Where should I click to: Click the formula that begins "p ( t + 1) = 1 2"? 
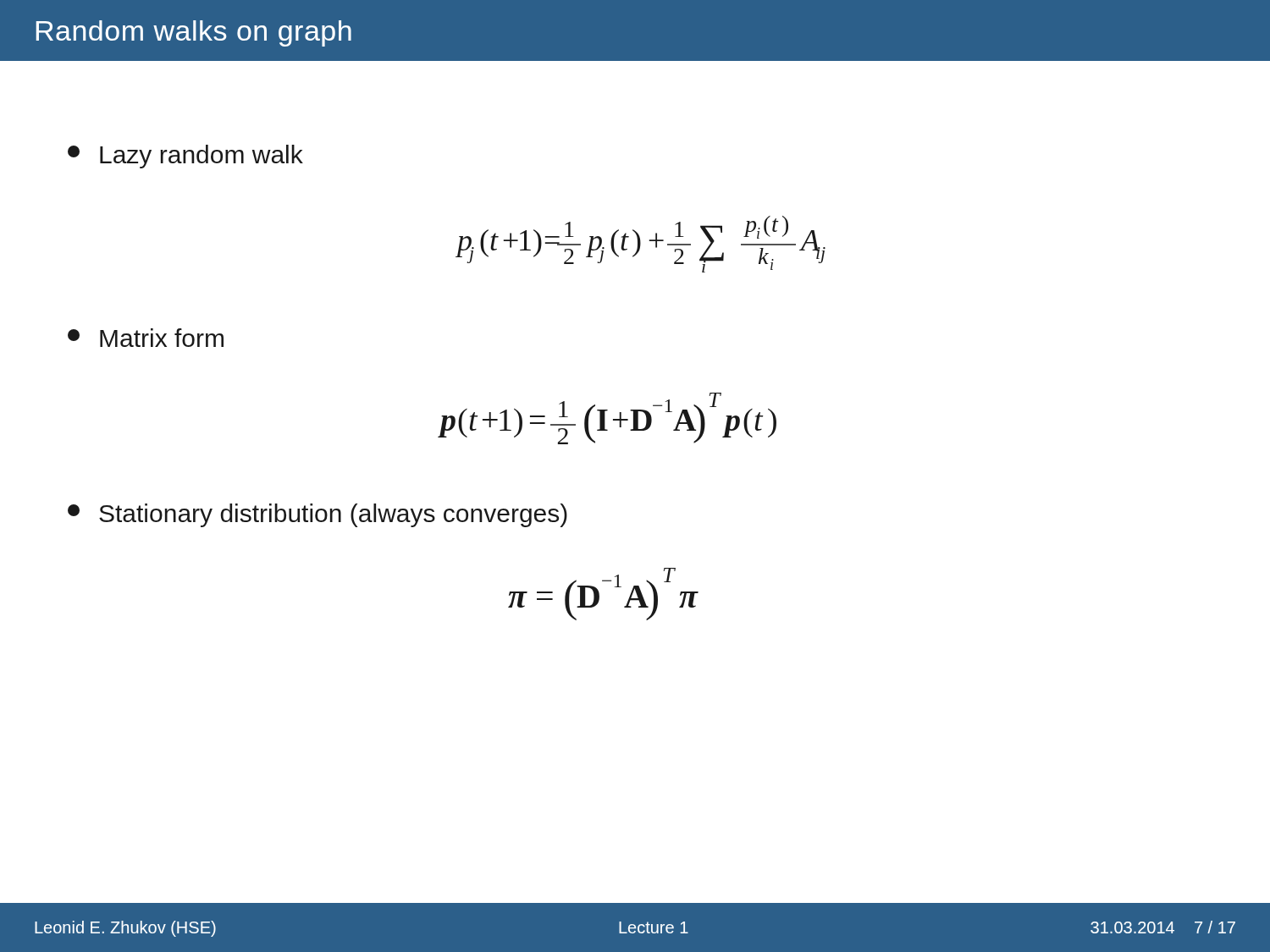635,420
